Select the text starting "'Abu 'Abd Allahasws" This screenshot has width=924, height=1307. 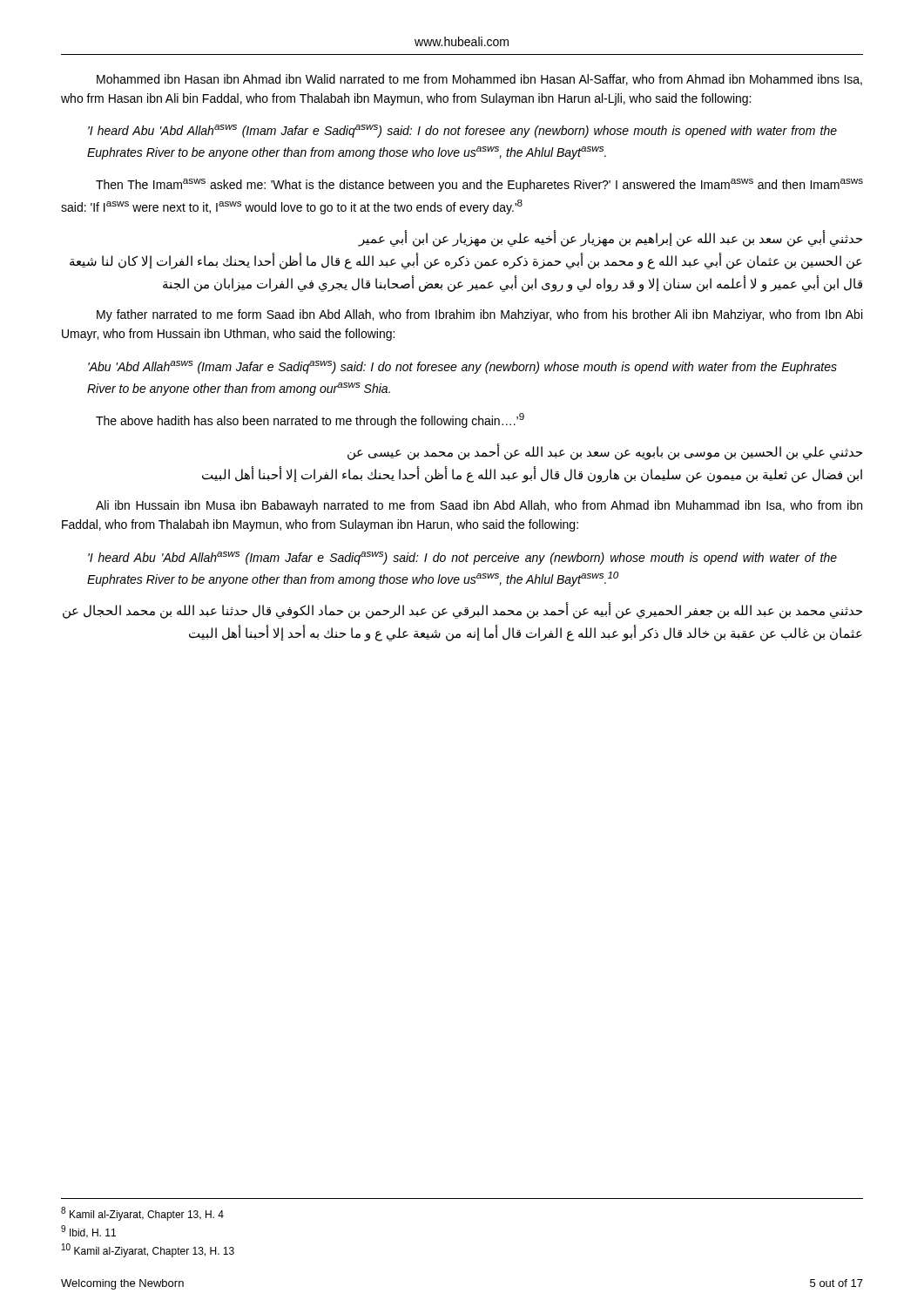coord(462,376)
